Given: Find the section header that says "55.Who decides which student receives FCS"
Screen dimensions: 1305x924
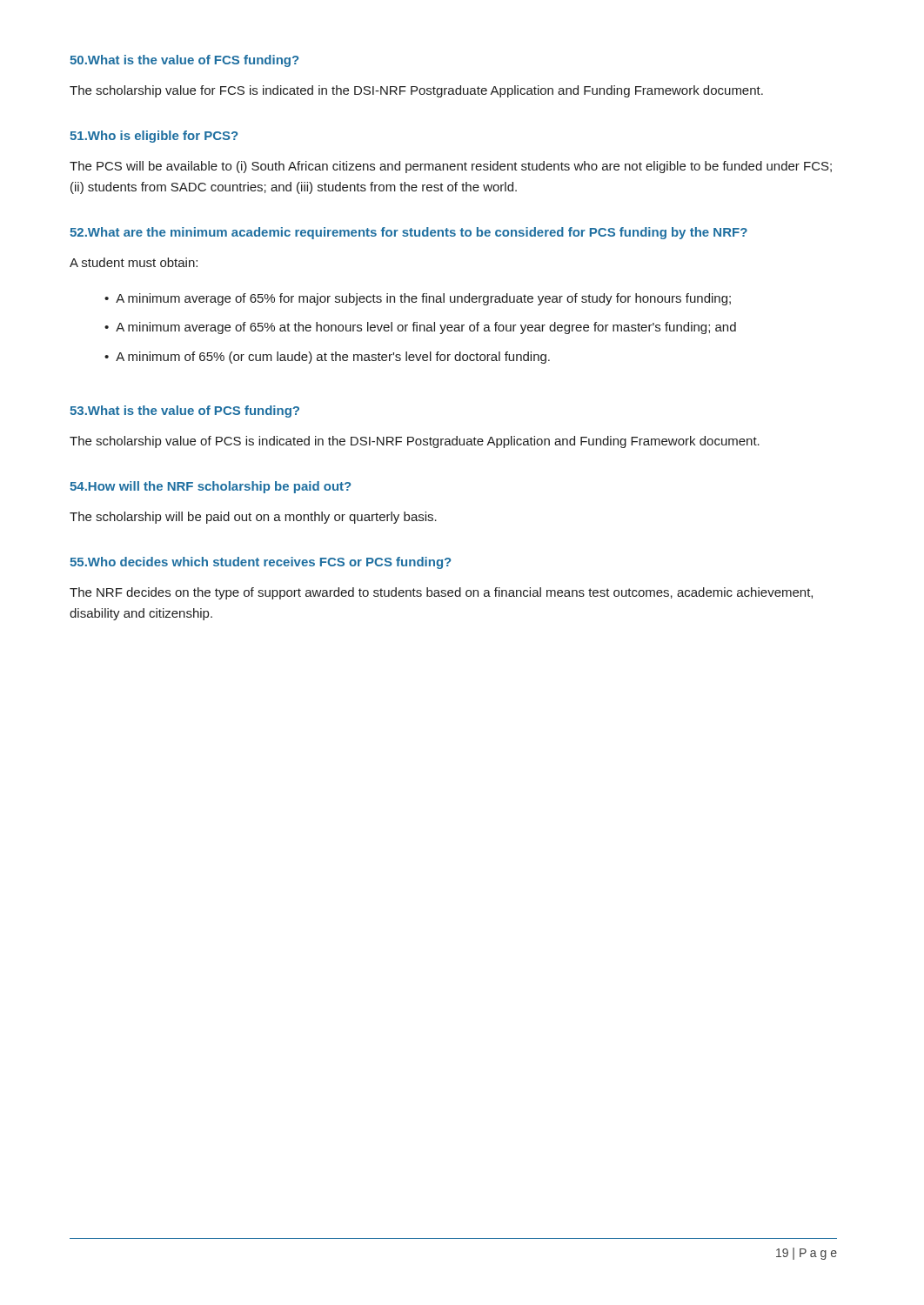Looking at the screenshot, I should point(453,562).
